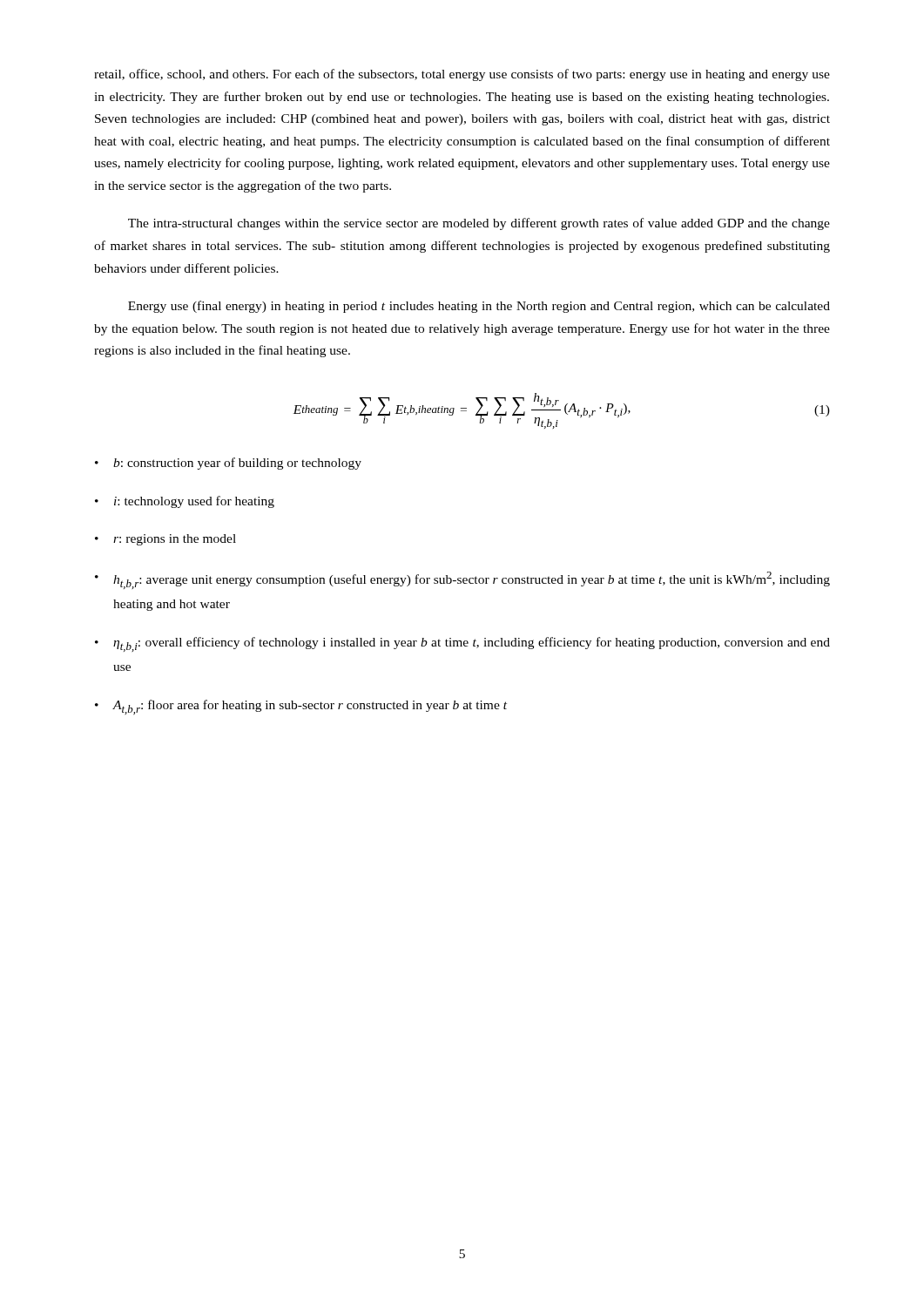Screen dimensions: 1307x924
Task: Where is the passage that starts "• r: regions in the"?
Action: [x=165, y=540]
